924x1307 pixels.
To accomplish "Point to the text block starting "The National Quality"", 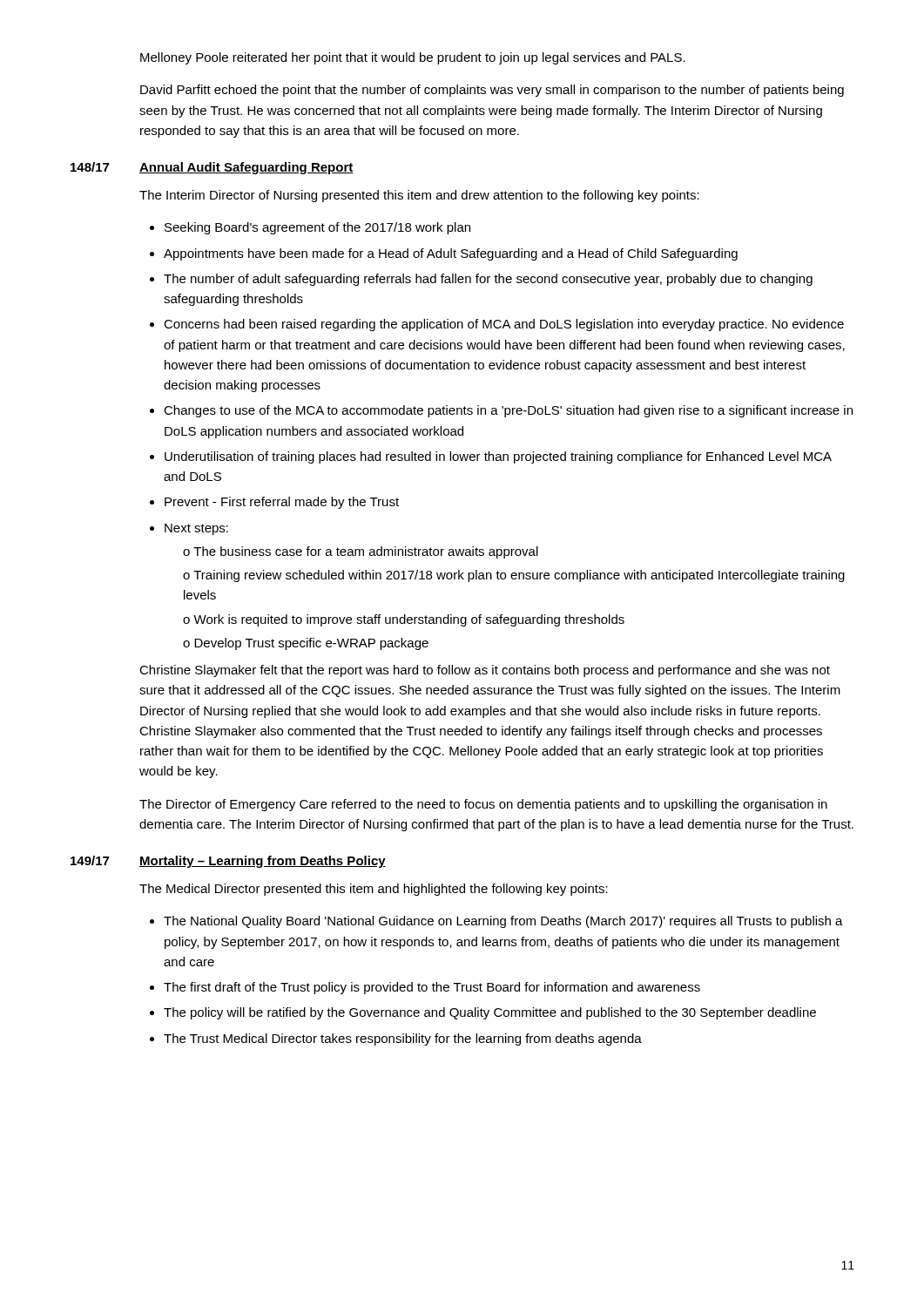I will (x=503, y=941).
